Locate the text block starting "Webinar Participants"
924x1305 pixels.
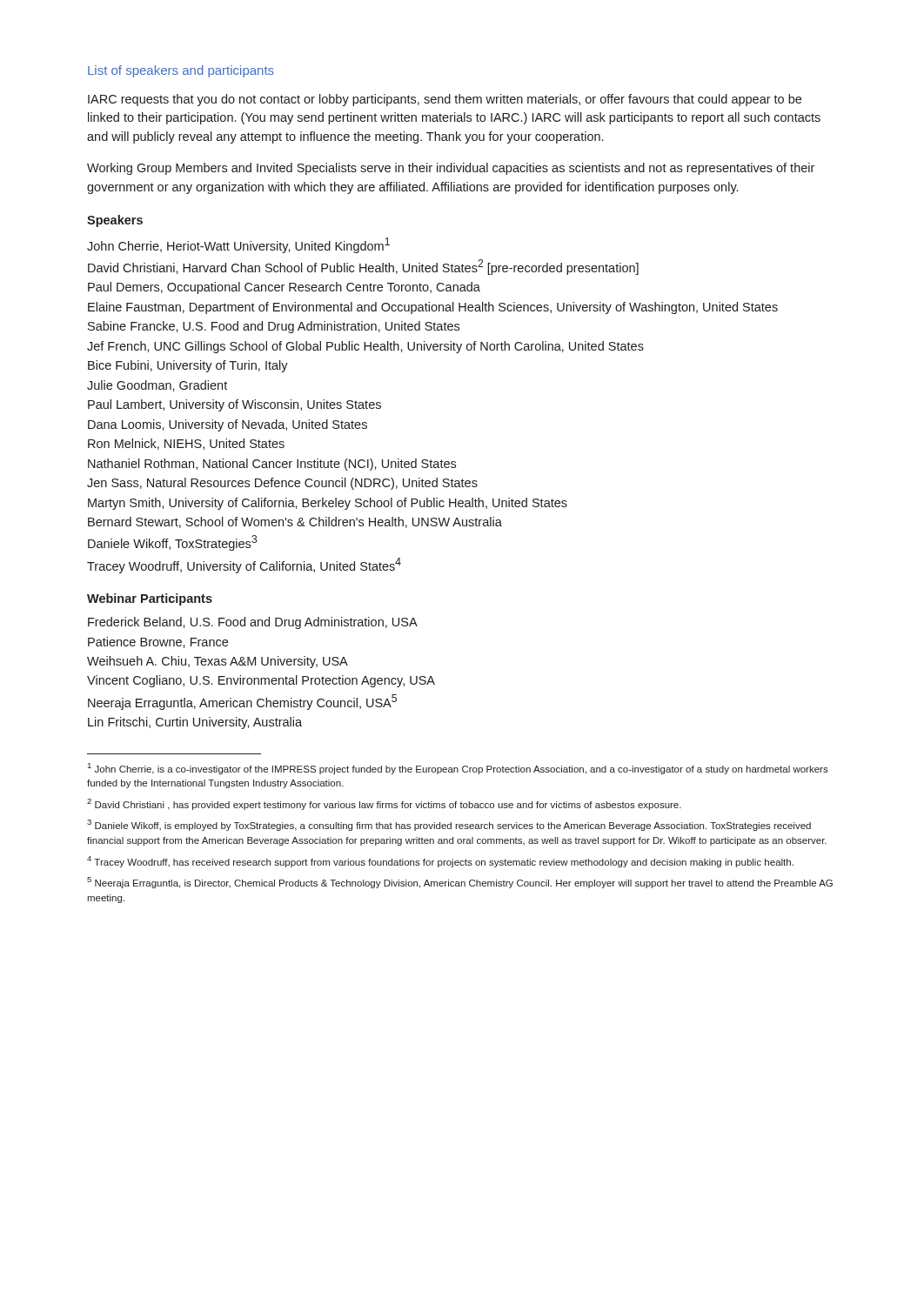150,599
